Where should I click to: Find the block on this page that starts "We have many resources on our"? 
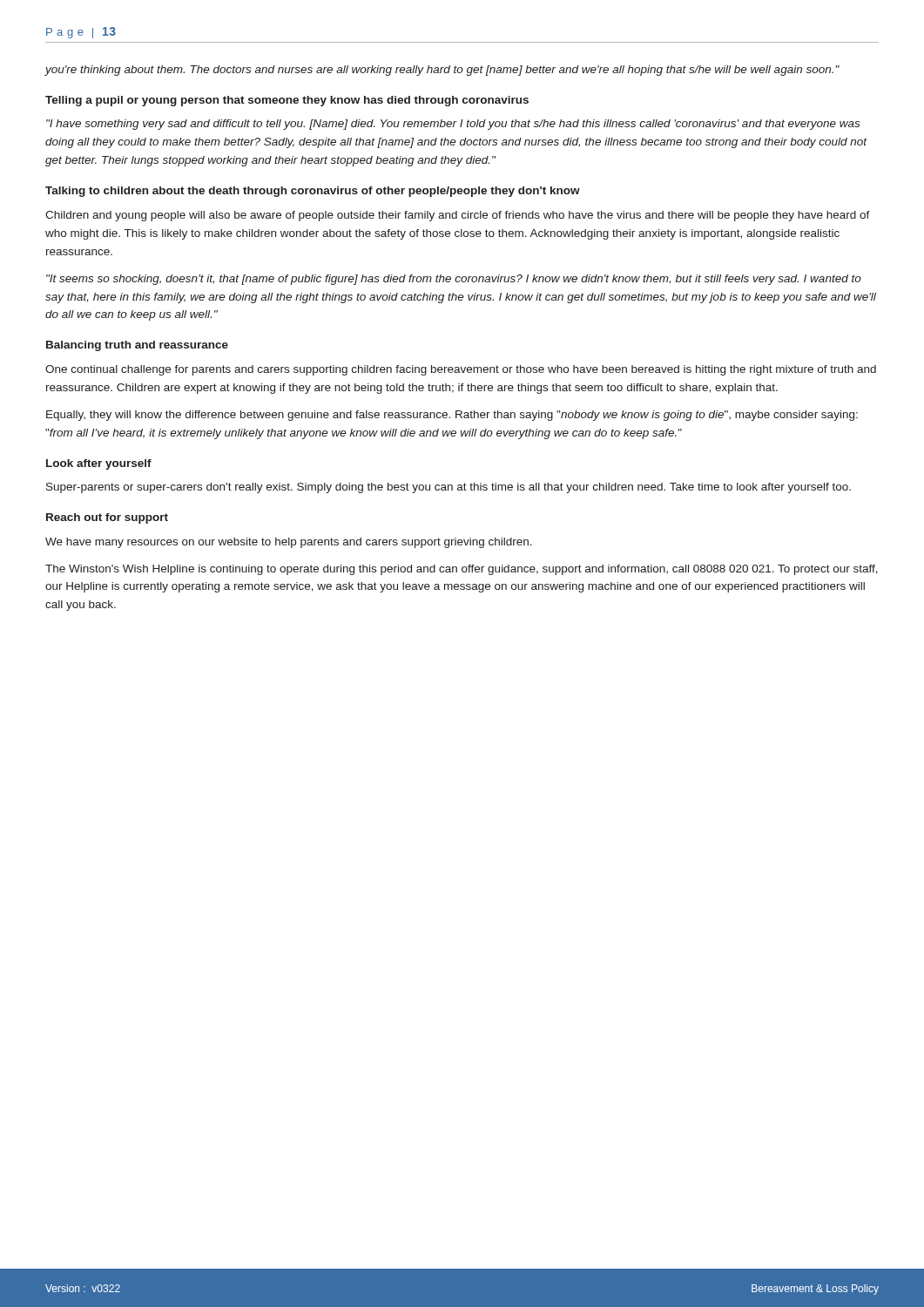point(289,541)
